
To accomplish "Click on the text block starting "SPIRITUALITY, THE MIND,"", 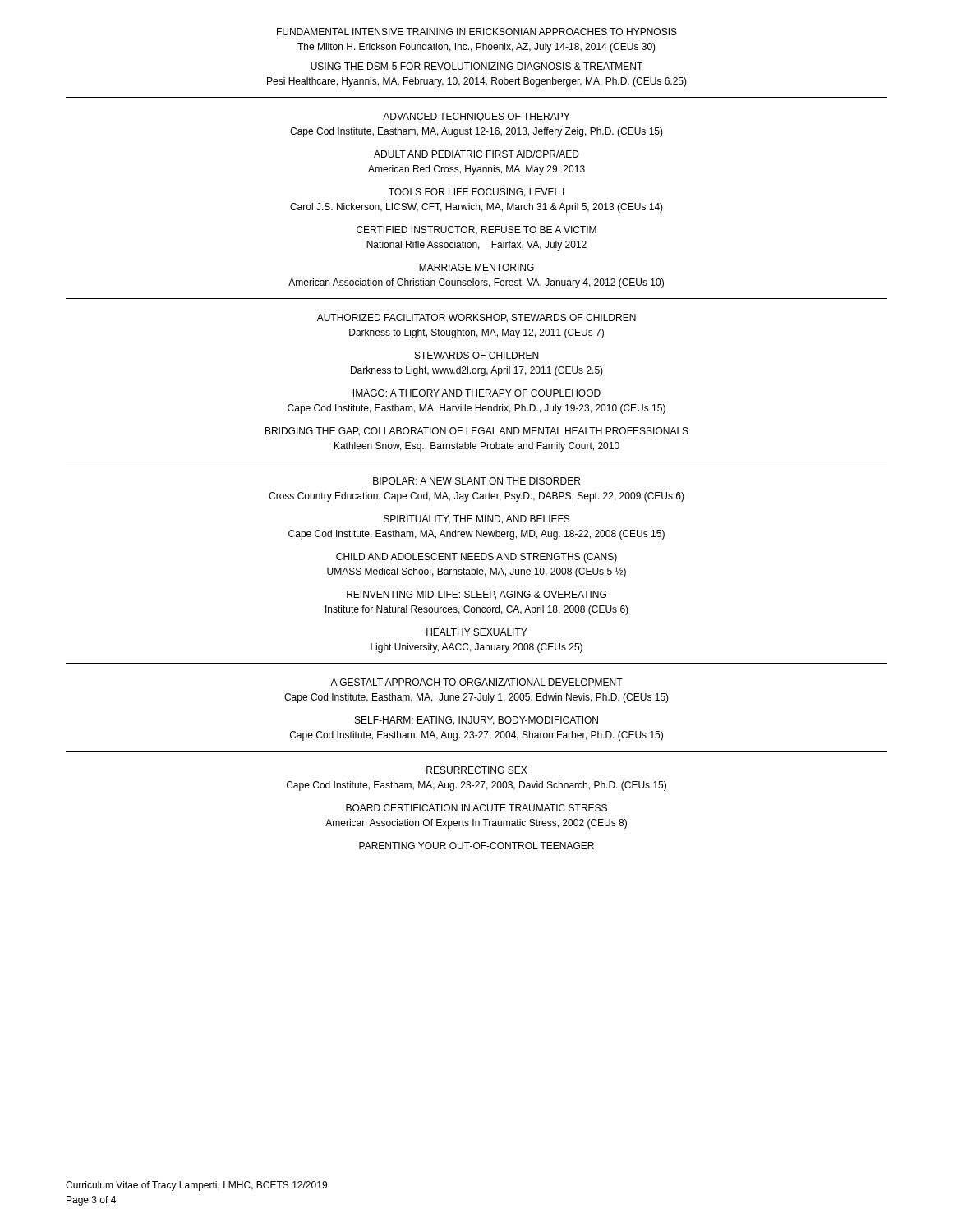I will click(476, 526).
